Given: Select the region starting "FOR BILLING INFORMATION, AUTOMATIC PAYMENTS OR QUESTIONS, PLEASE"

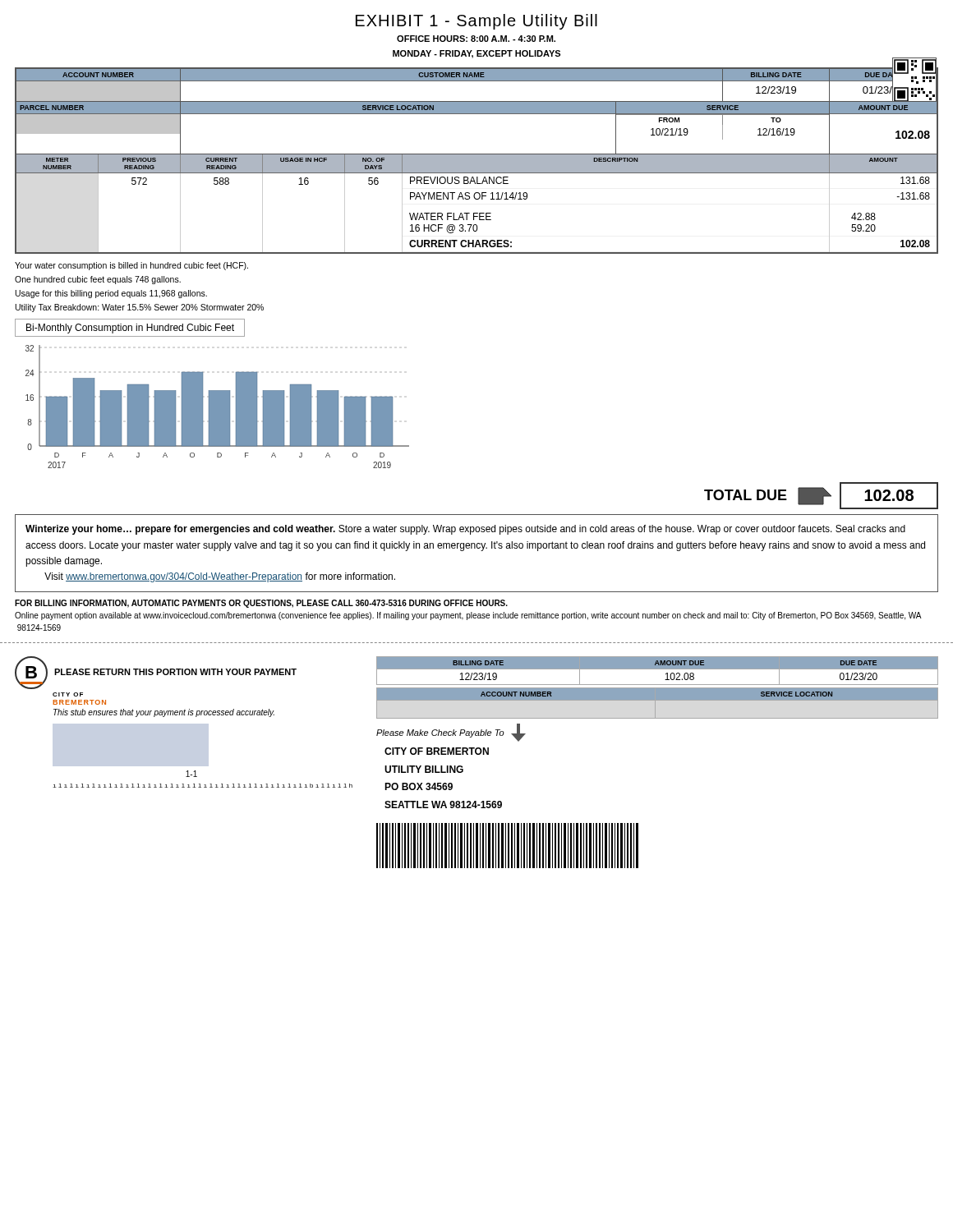Looking at the screenshot, I should coord(468,616).
